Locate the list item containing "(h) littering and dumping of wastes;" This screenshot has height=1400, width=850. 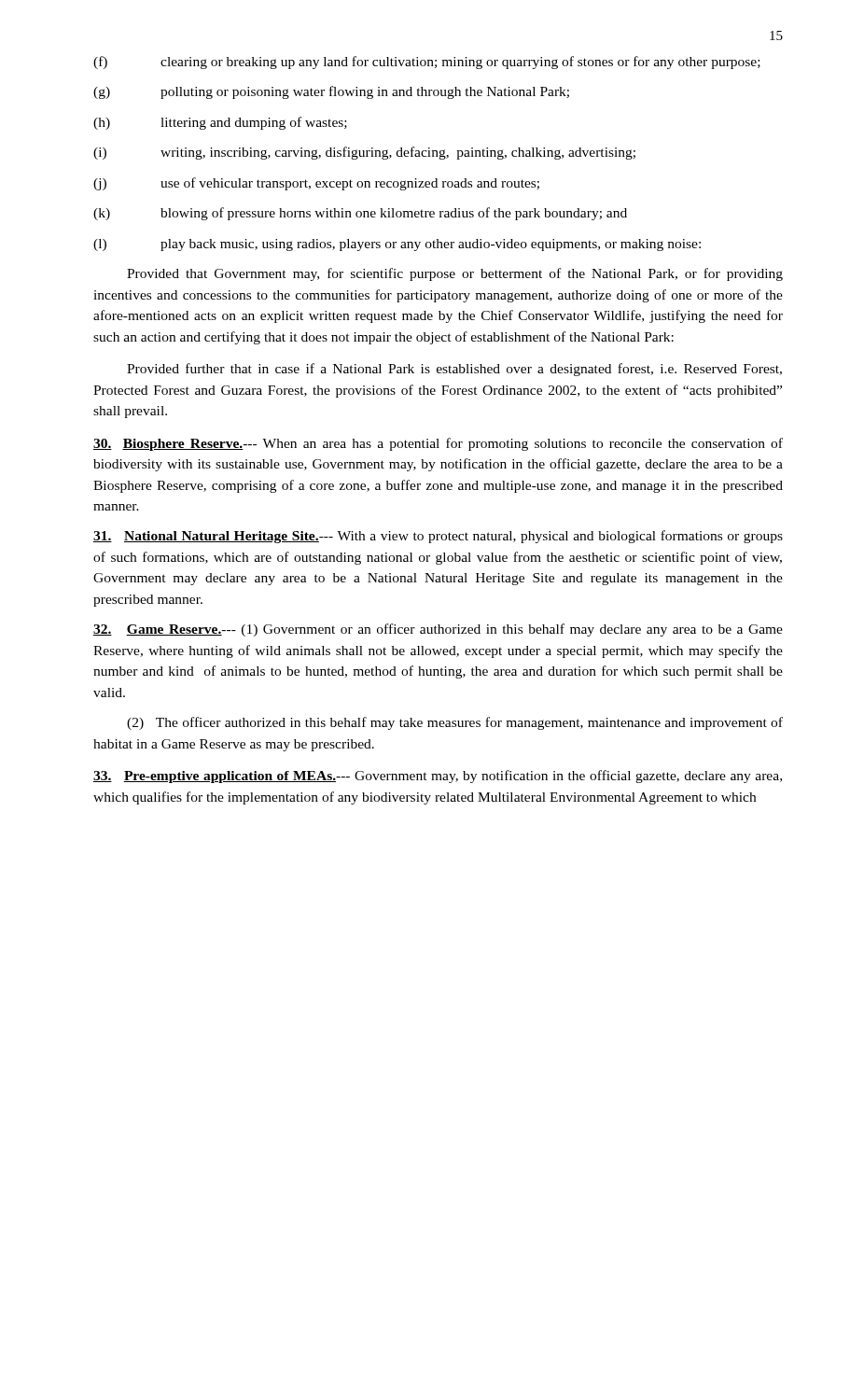pyautogui.click(x=220, y=123)
